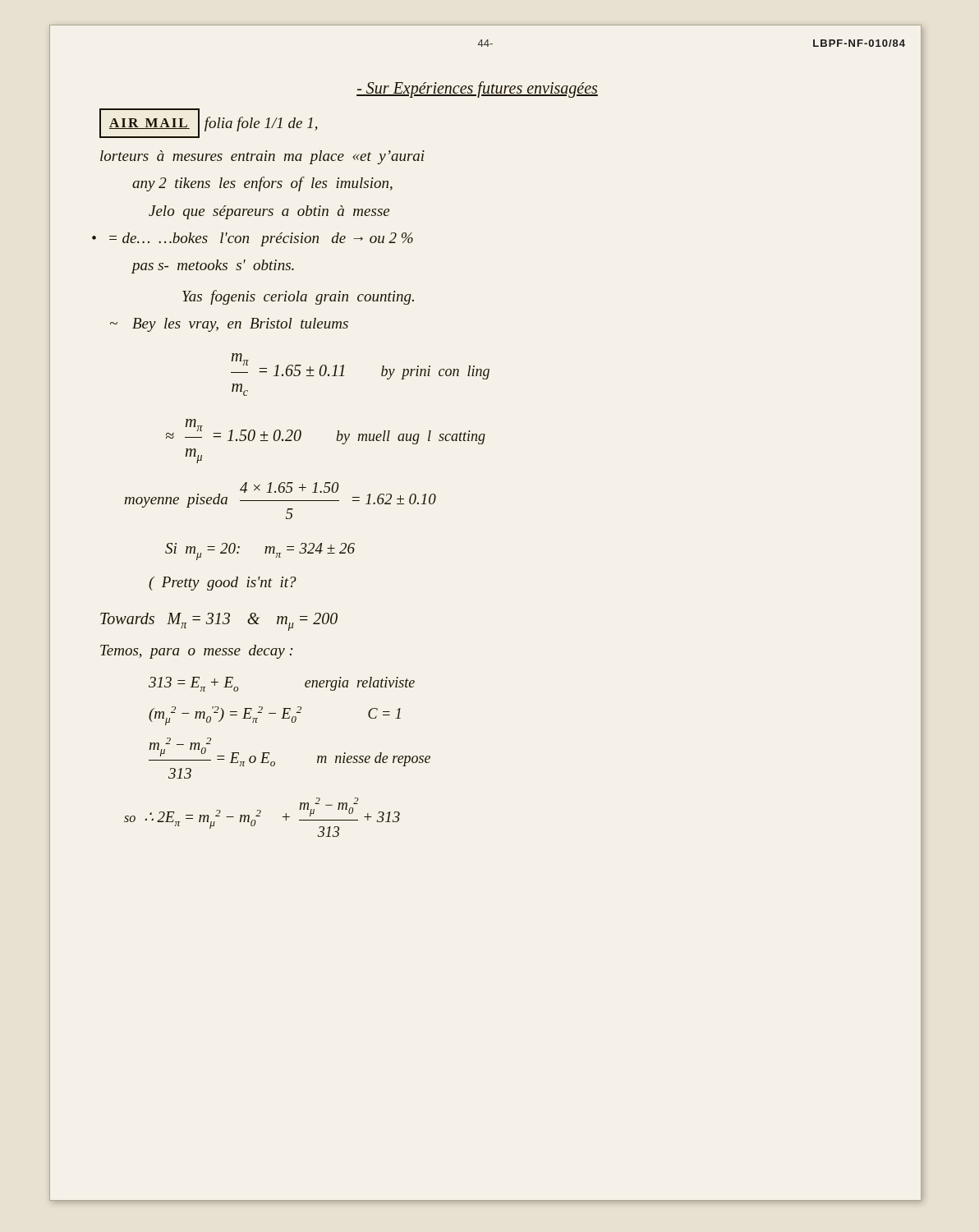979x1232 pixels.
Task: Point to the block beginning "Si mμ = 20: mπ = 324"
Action: tap(260, 549)
